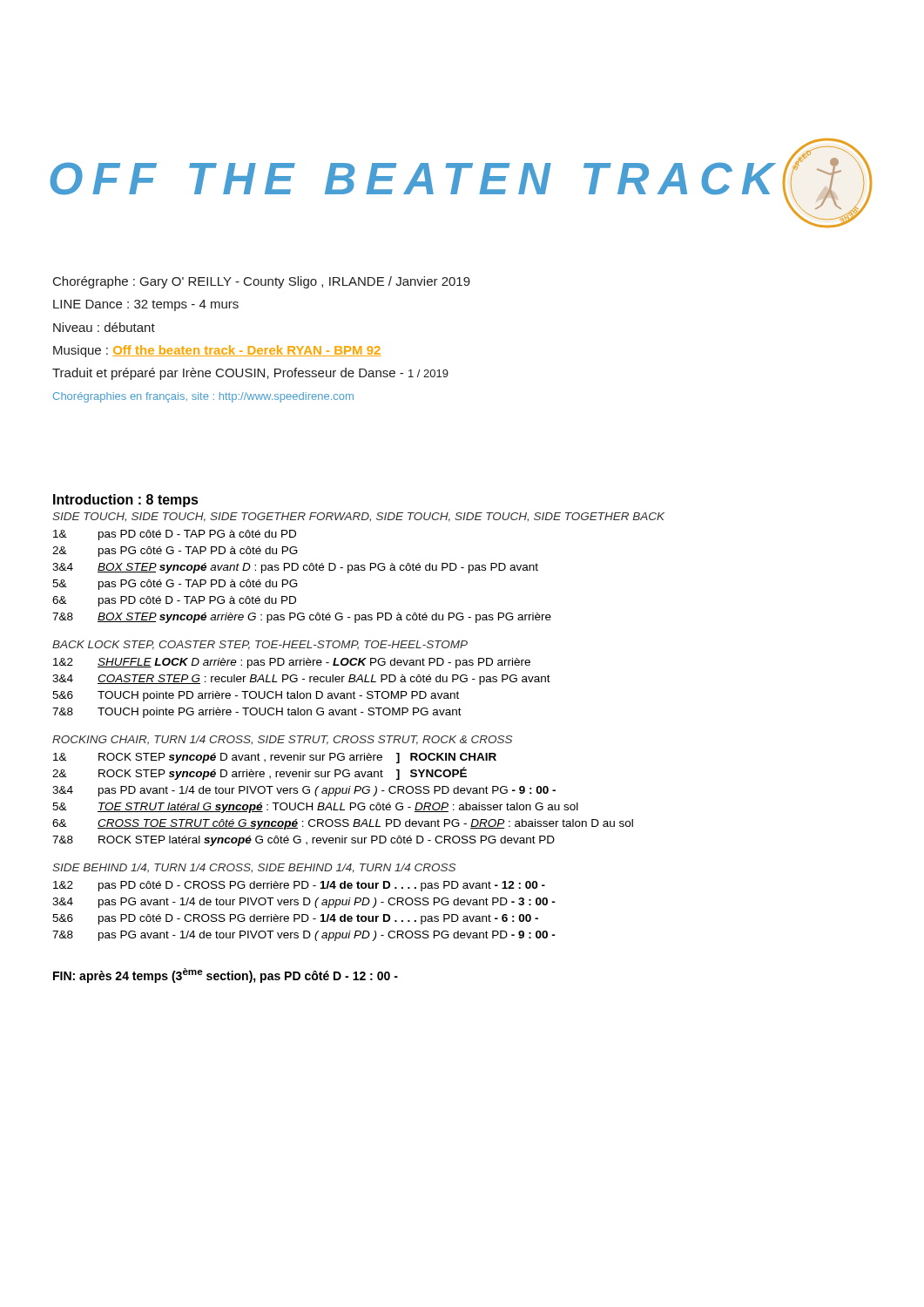Select the region starting "1&pas PD côté"
The height and width of the screenshot is (1307, 924).
(175, 534)
